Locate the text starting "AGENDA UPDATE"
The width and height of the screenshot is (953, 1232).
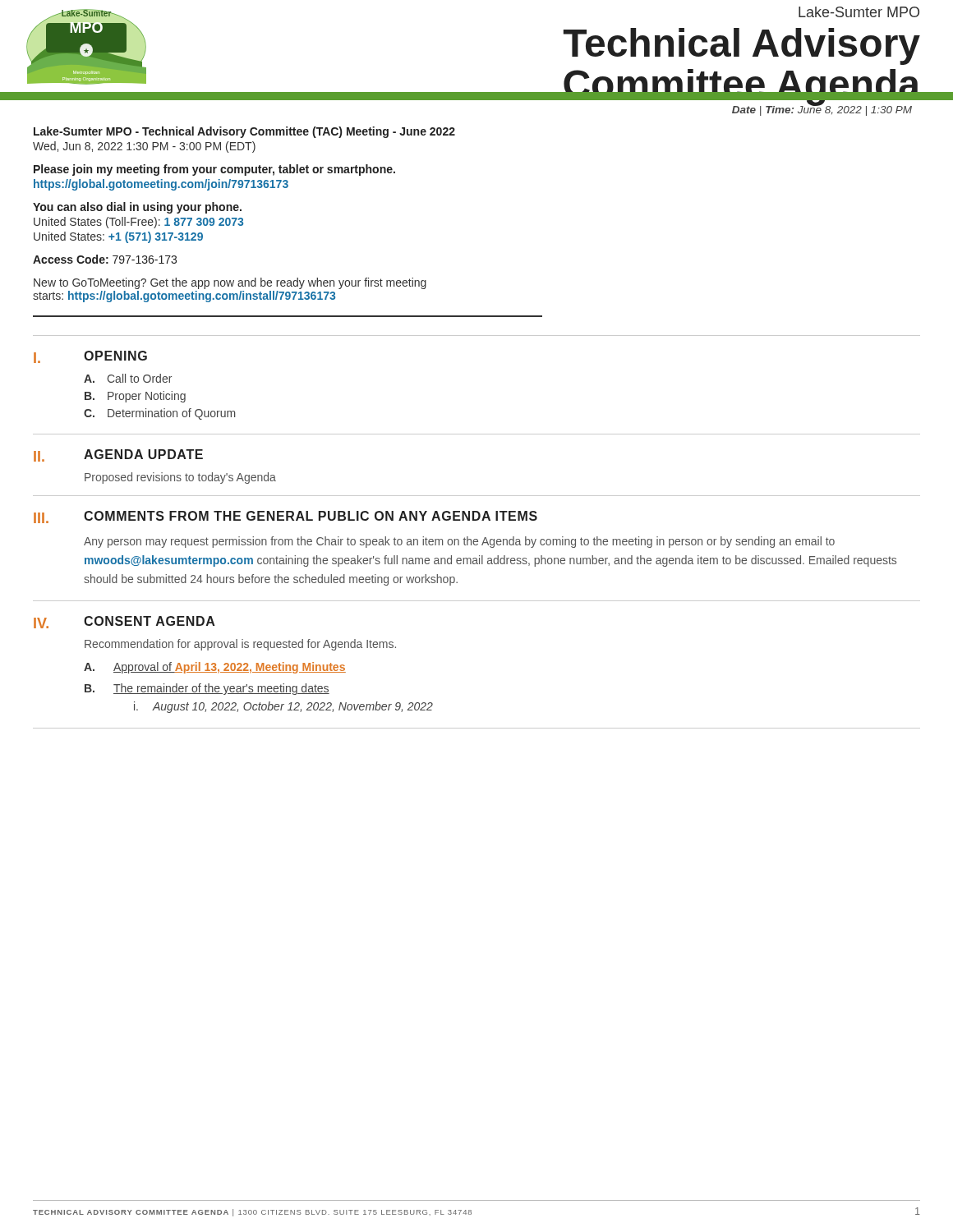[x=144, y=455]
